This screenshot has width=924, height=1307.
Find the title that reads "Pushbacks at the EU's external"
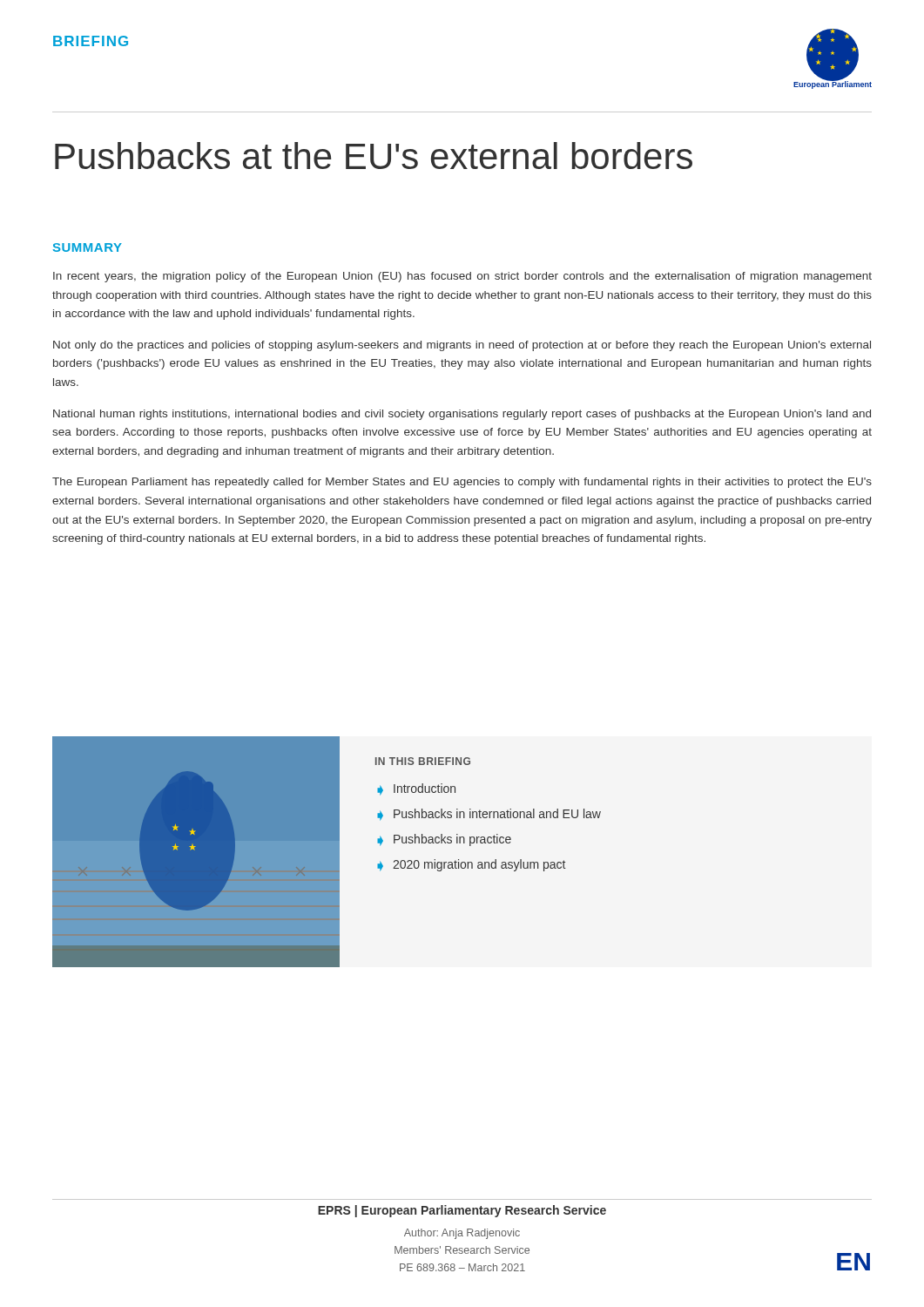click(x=462, y=153)
